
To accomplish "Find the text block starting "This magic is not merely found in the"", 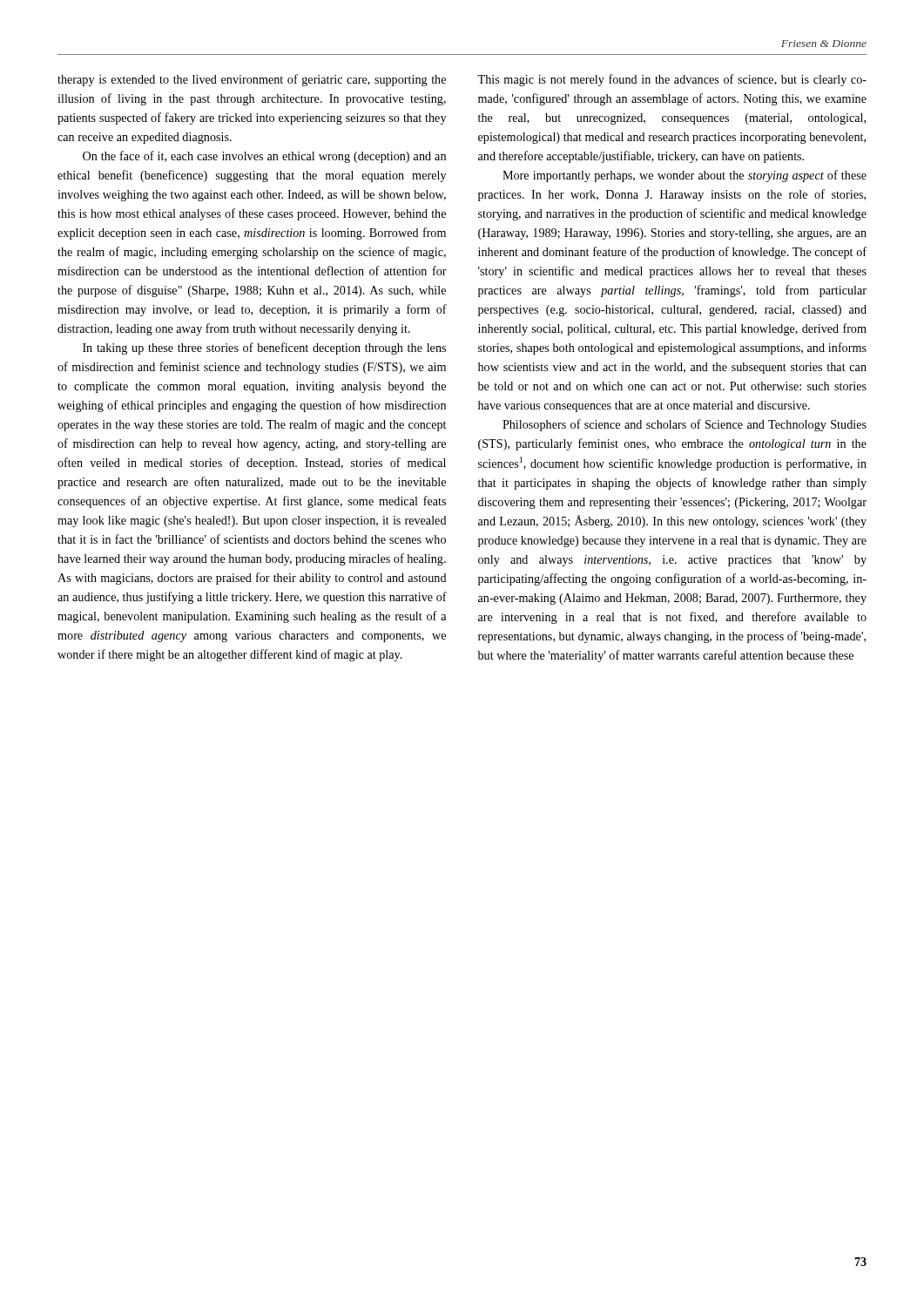I will pos(672,367).
